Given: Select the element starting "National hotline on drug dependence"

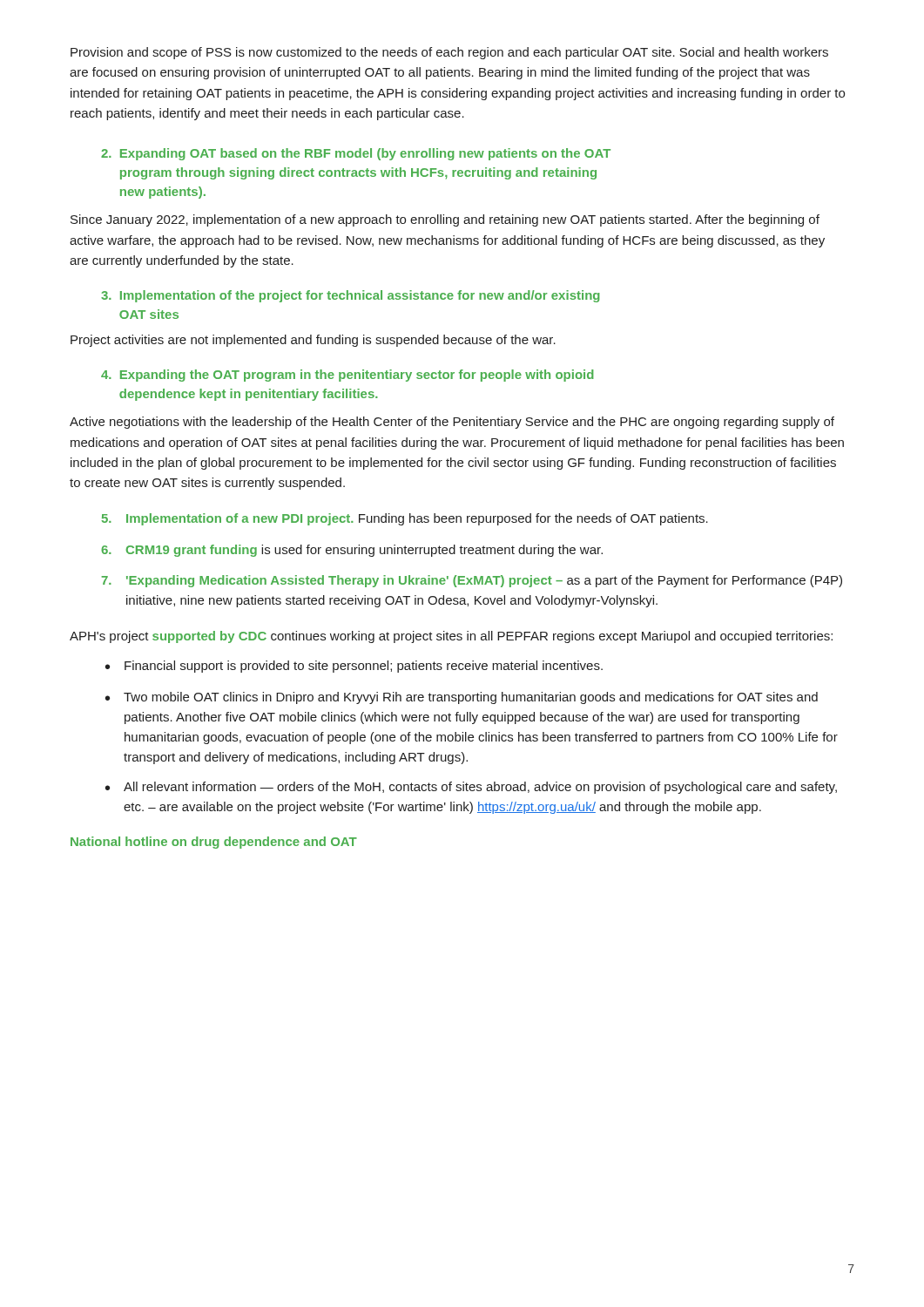Looking at the screenshot, I should pyautogui.click(x=213, y=841).
